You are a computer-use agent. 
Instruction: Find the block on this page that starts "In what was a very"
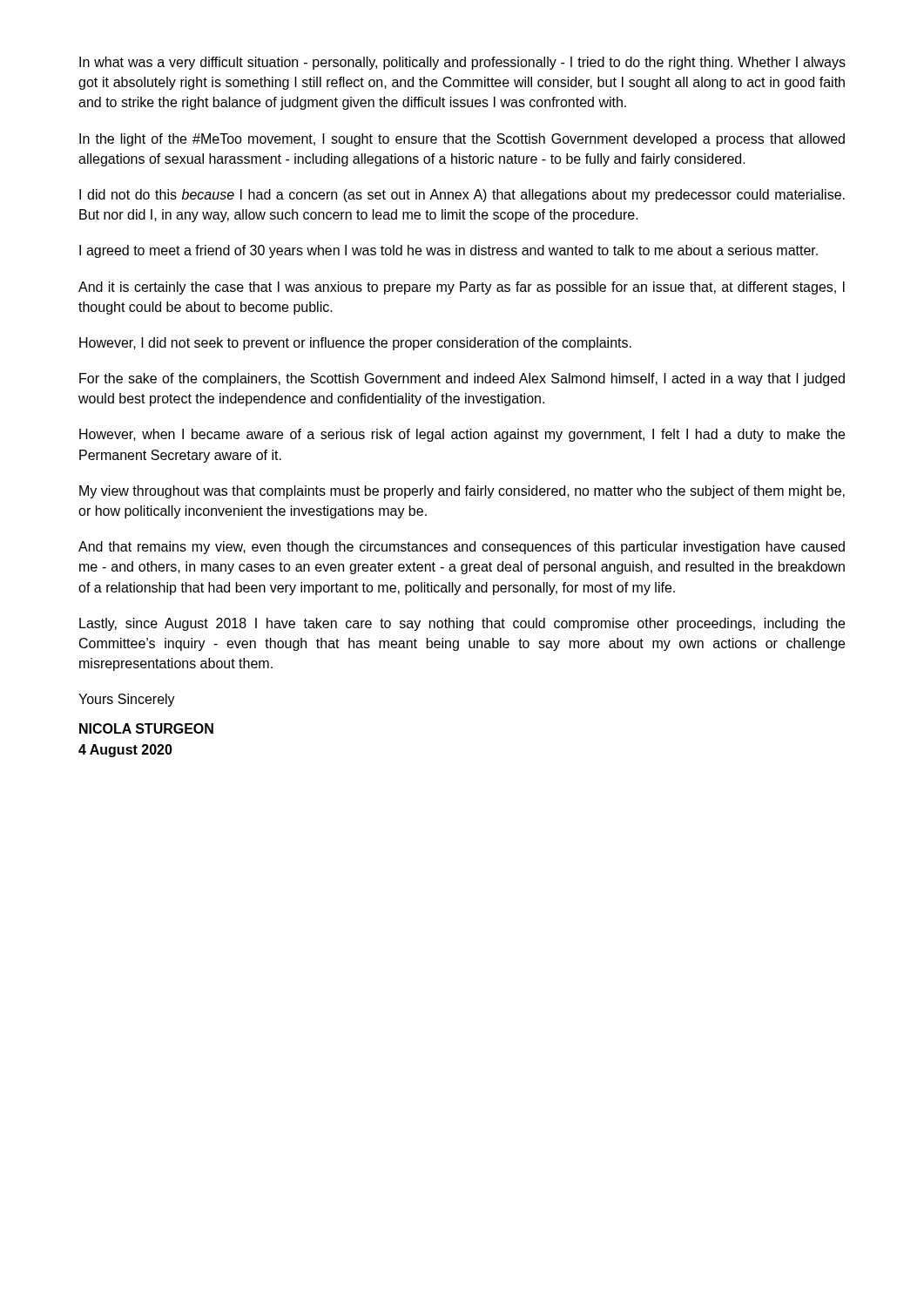(462, 82)
